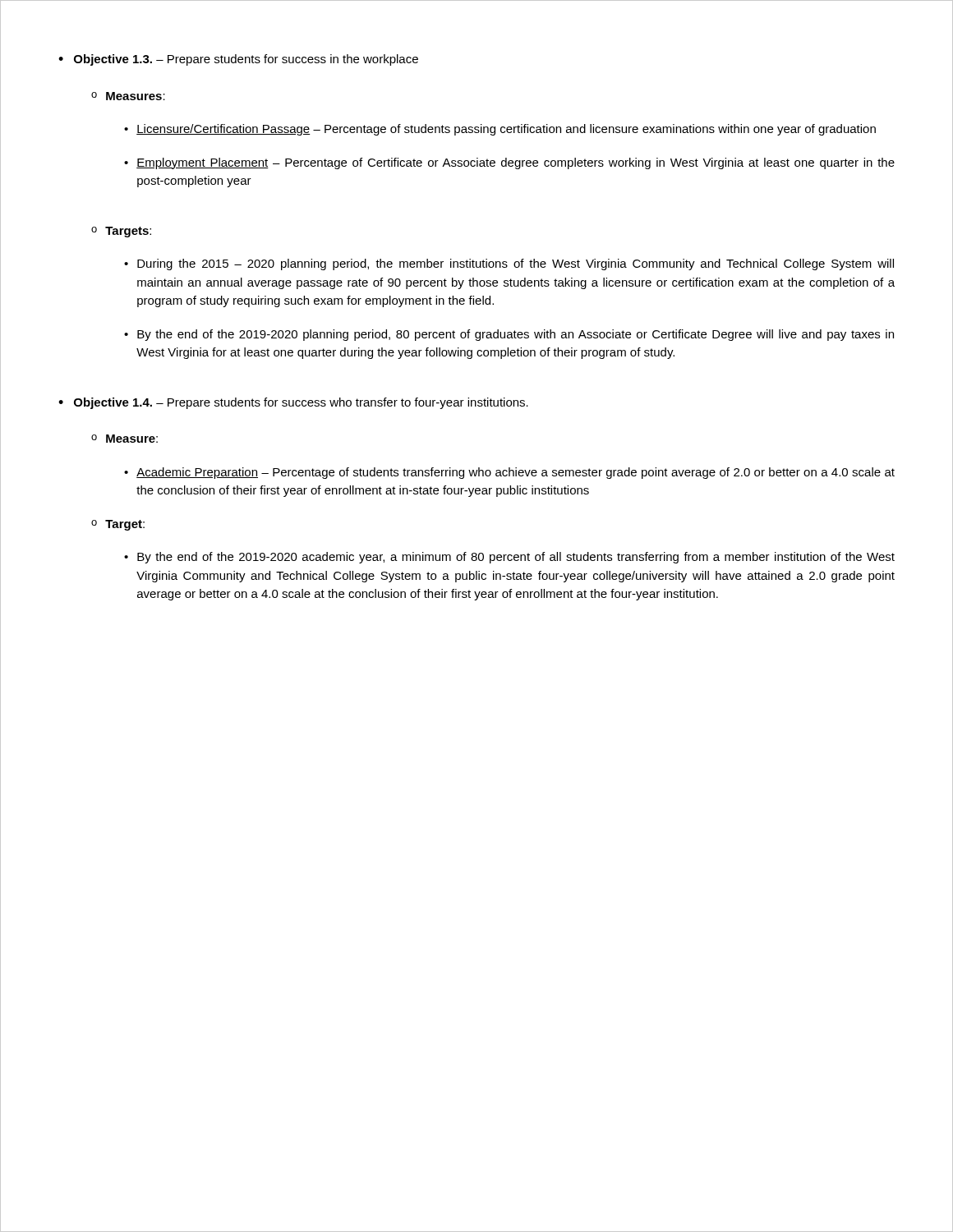Screen dimensions: 1232x953
Task: Click the passage that begins "• Objective 1.3. – Prepare students"
Action: click(x=238, y=59)
